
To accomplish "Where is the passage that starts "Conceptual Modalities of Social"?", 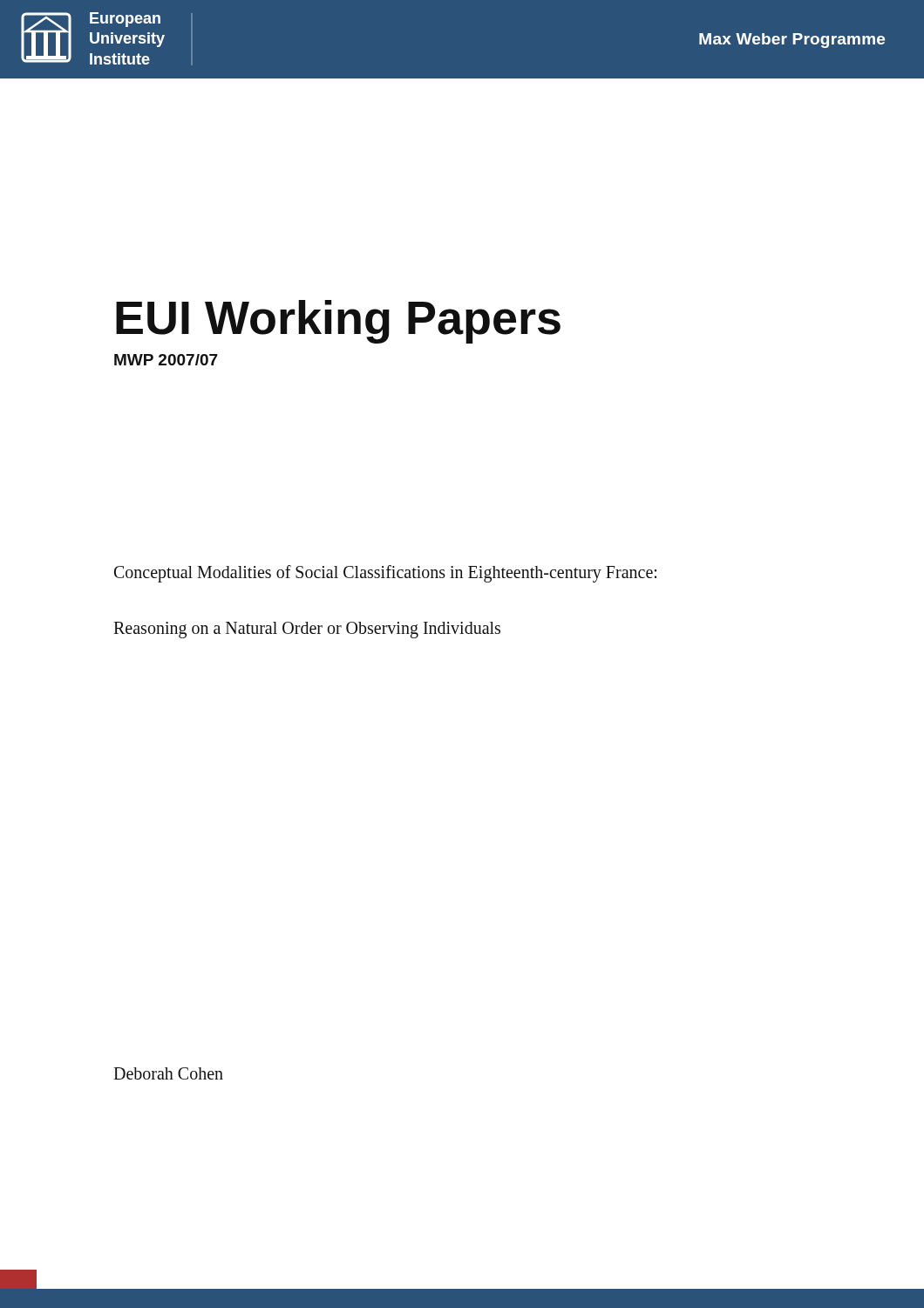I will tap(385, 574).
